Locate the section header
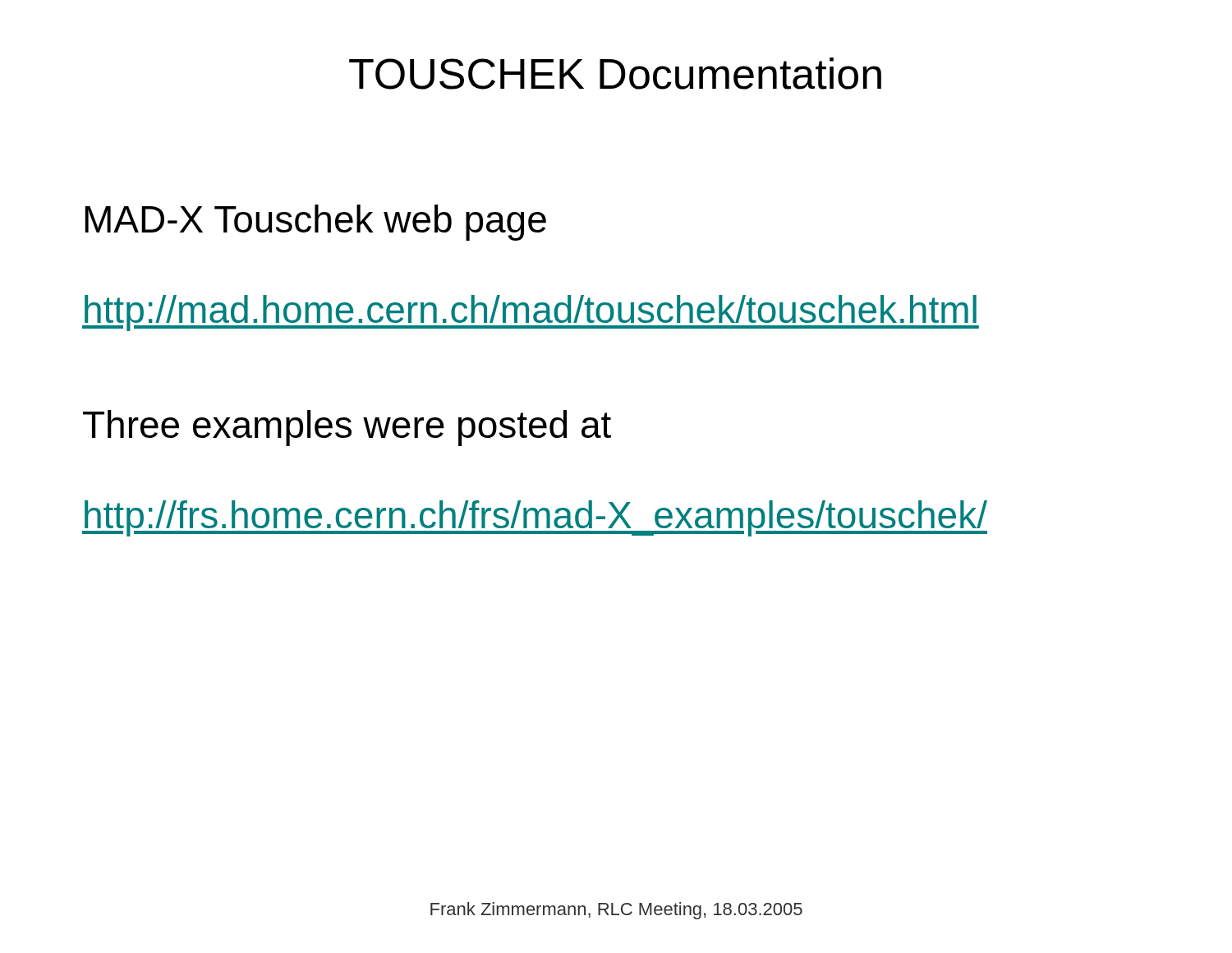1232x953 pixels. click(x=315, y=219)
